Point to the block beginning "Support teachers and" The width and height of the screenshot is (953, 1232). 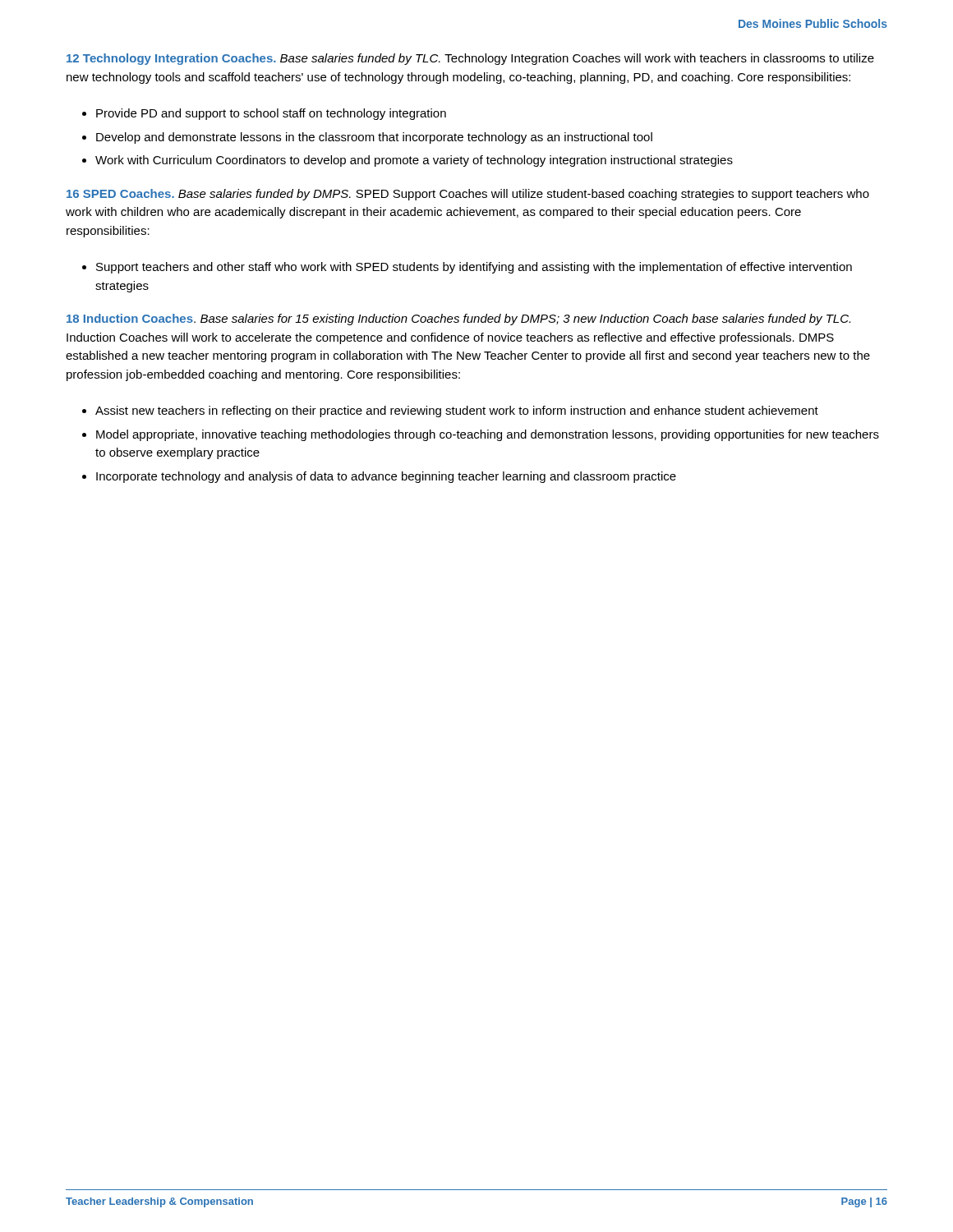click(x=476, y=276)
